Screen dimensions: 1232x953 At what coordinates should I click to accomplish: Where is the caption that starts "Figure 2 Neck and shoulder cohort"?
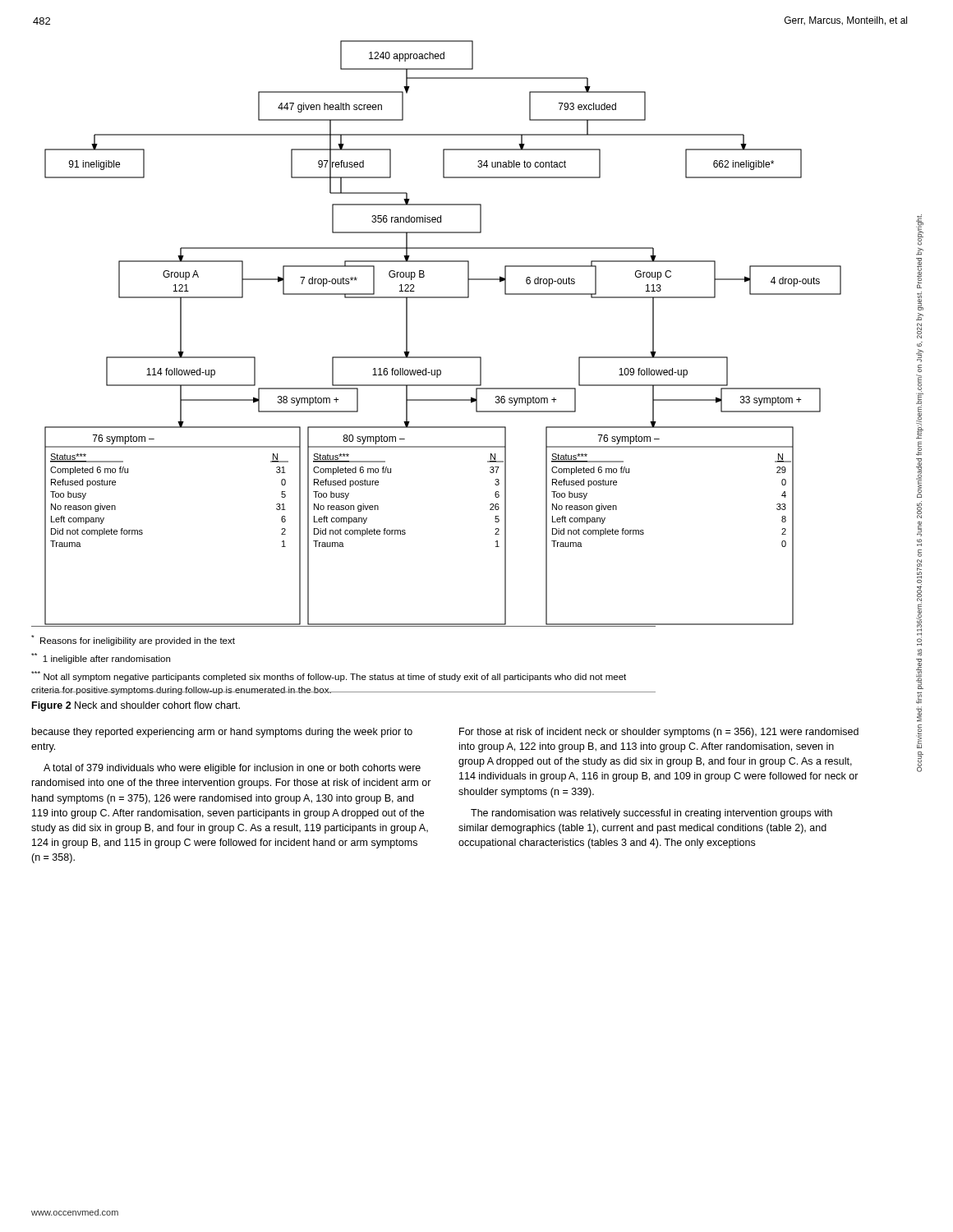click(x=136, y=706)
